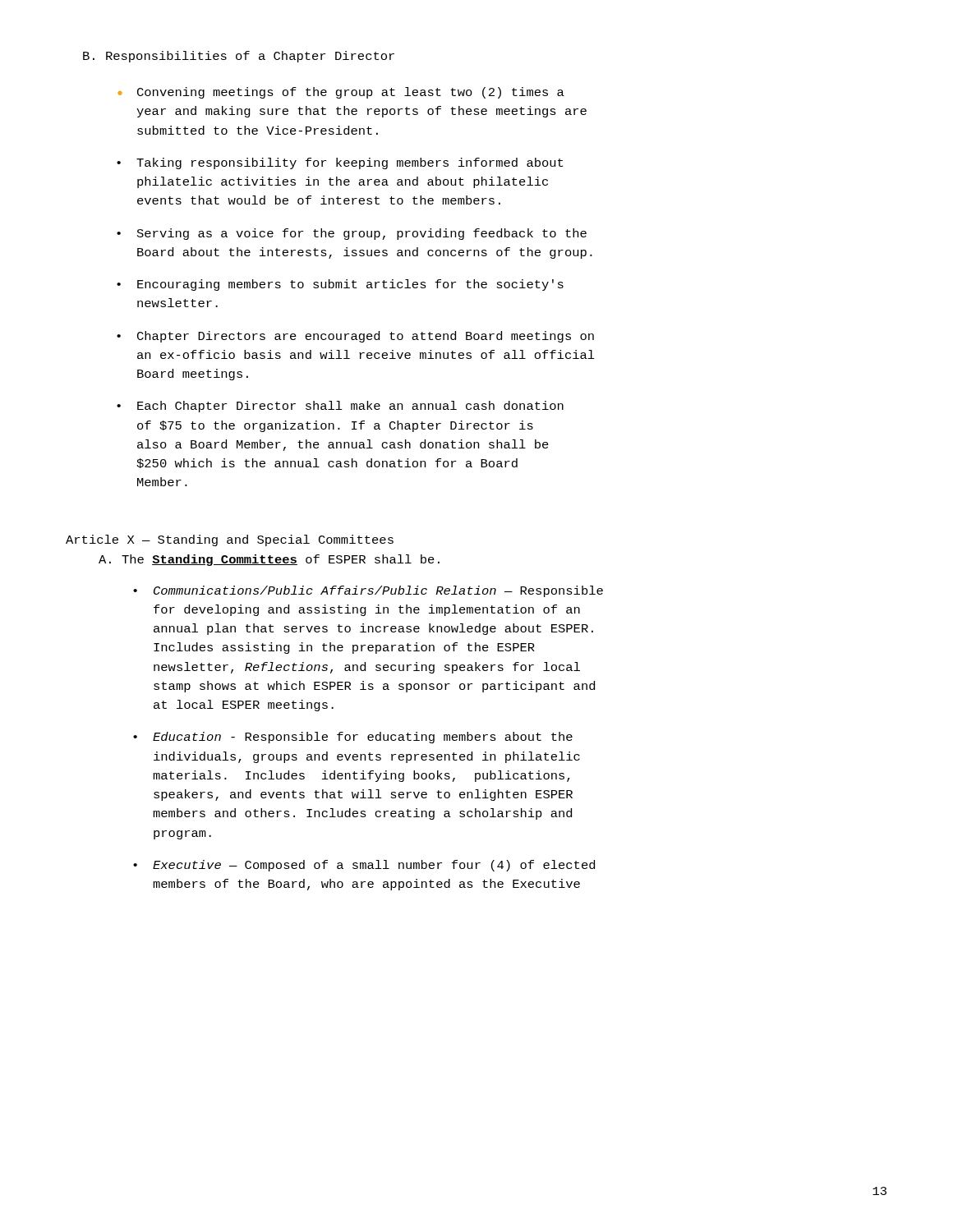Locate the block of text that opens with "• Convening meetings of the group"
The image size is (953, 1232).
tap(501, 112)
